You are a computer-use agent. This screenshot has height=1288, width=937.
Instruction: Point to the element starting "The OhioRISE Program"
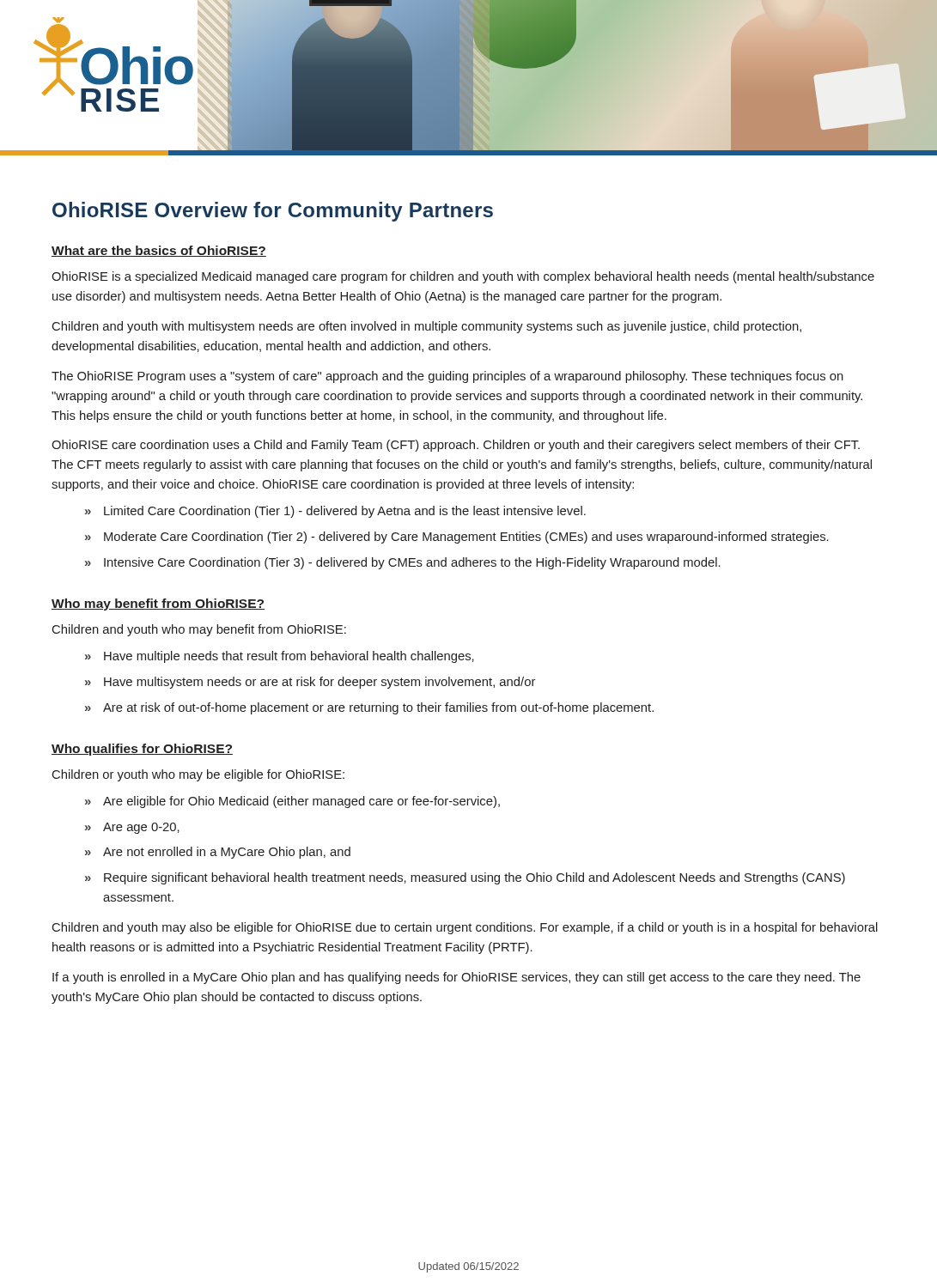click(x=458, y=396)
